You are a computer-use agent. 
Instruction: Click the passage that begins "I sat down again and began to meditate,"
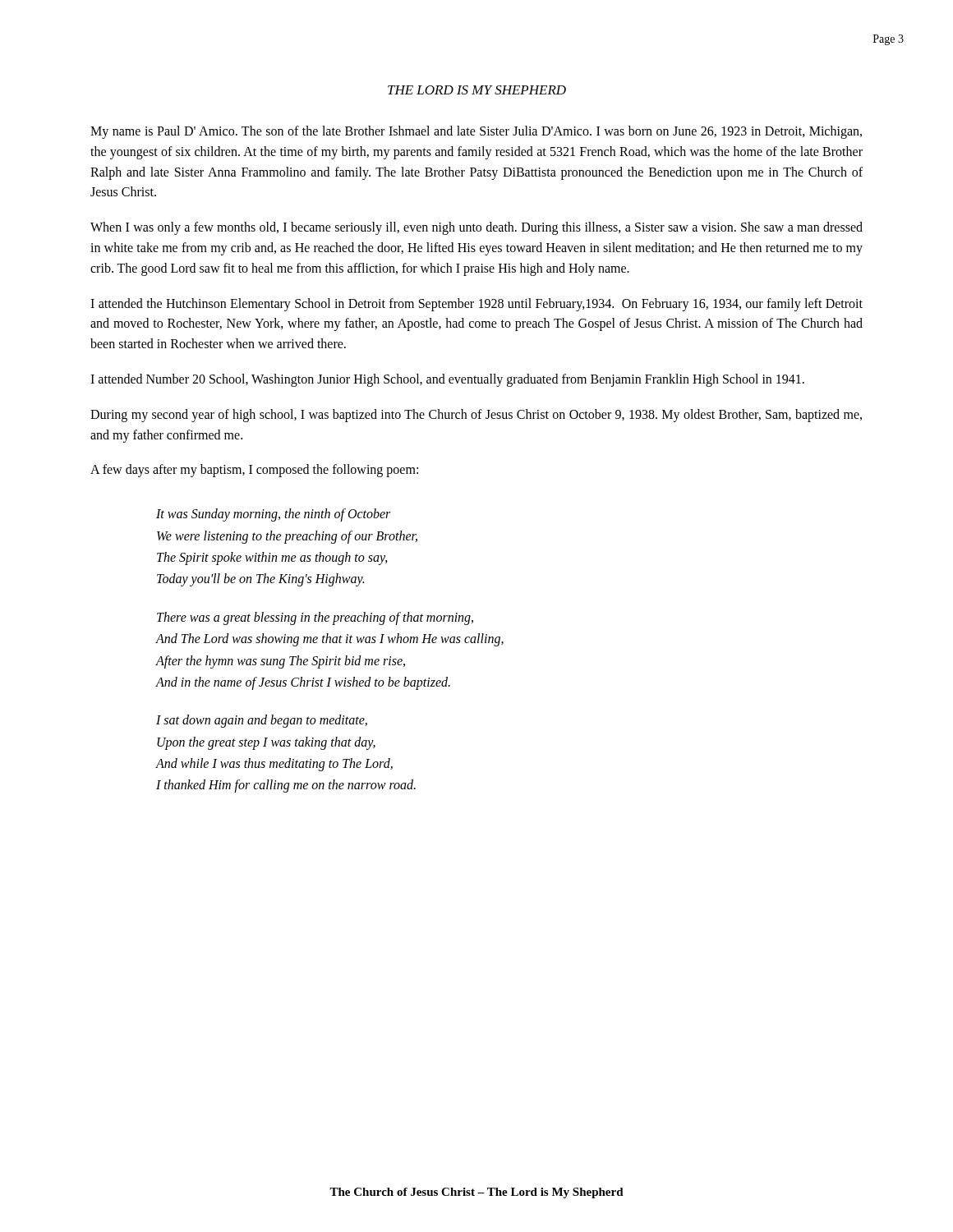click(x=286, y=753)
